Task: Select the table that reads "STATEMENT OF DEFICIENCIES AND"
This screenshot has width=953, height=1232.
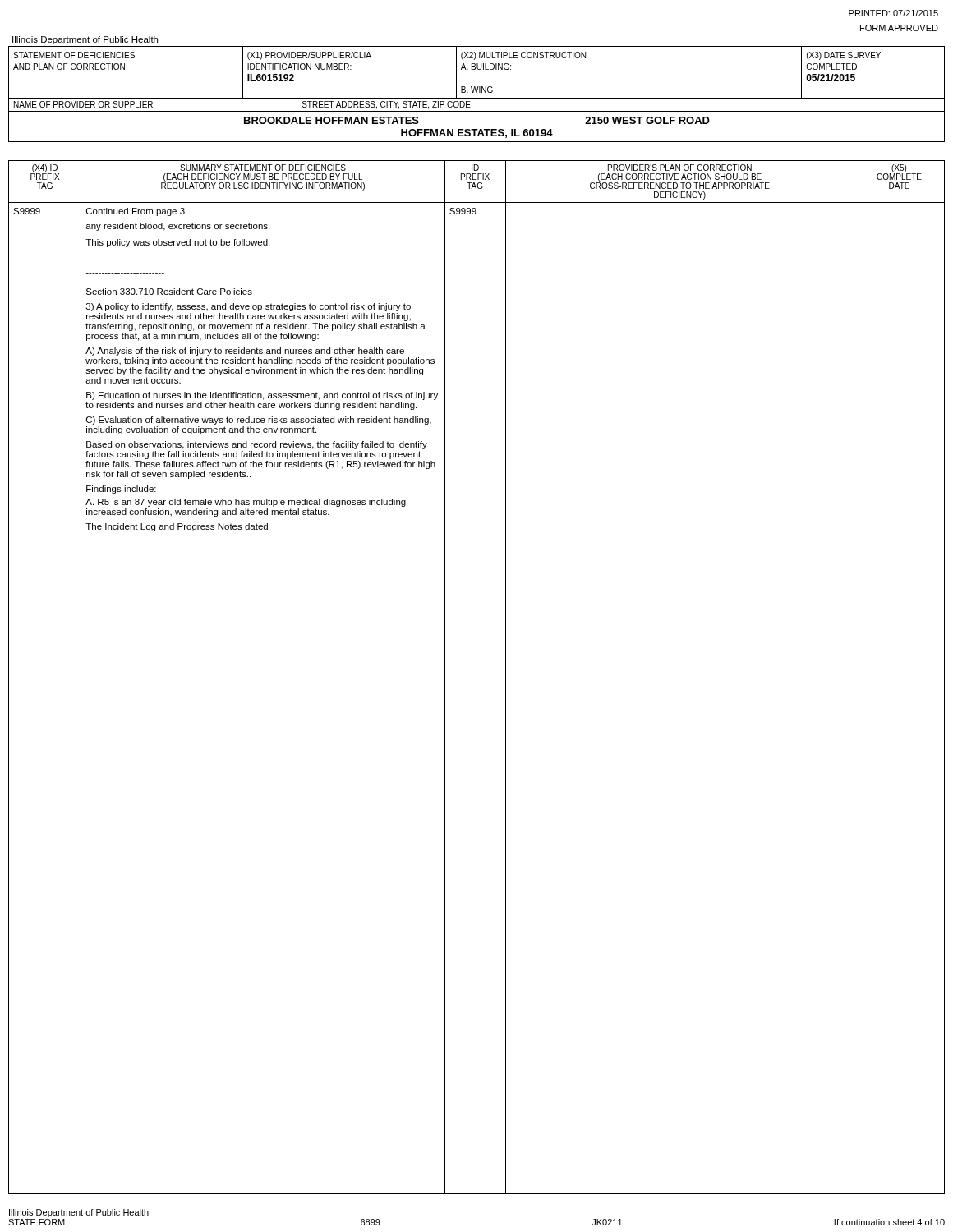Action: pos(476,94)
